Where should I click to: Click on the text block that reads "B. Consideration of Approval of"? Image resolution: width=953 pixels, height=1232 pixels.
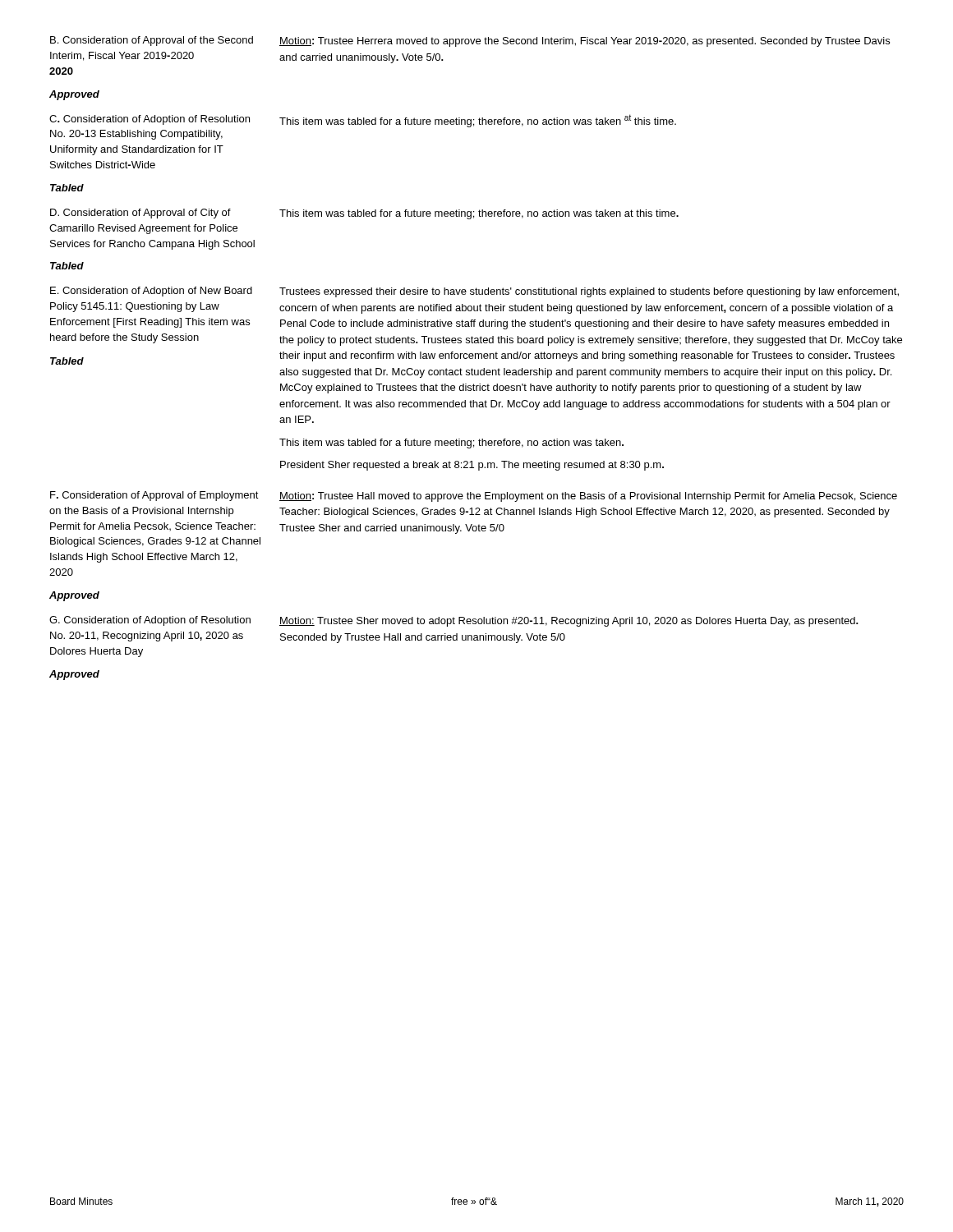[x=151, y=55]
